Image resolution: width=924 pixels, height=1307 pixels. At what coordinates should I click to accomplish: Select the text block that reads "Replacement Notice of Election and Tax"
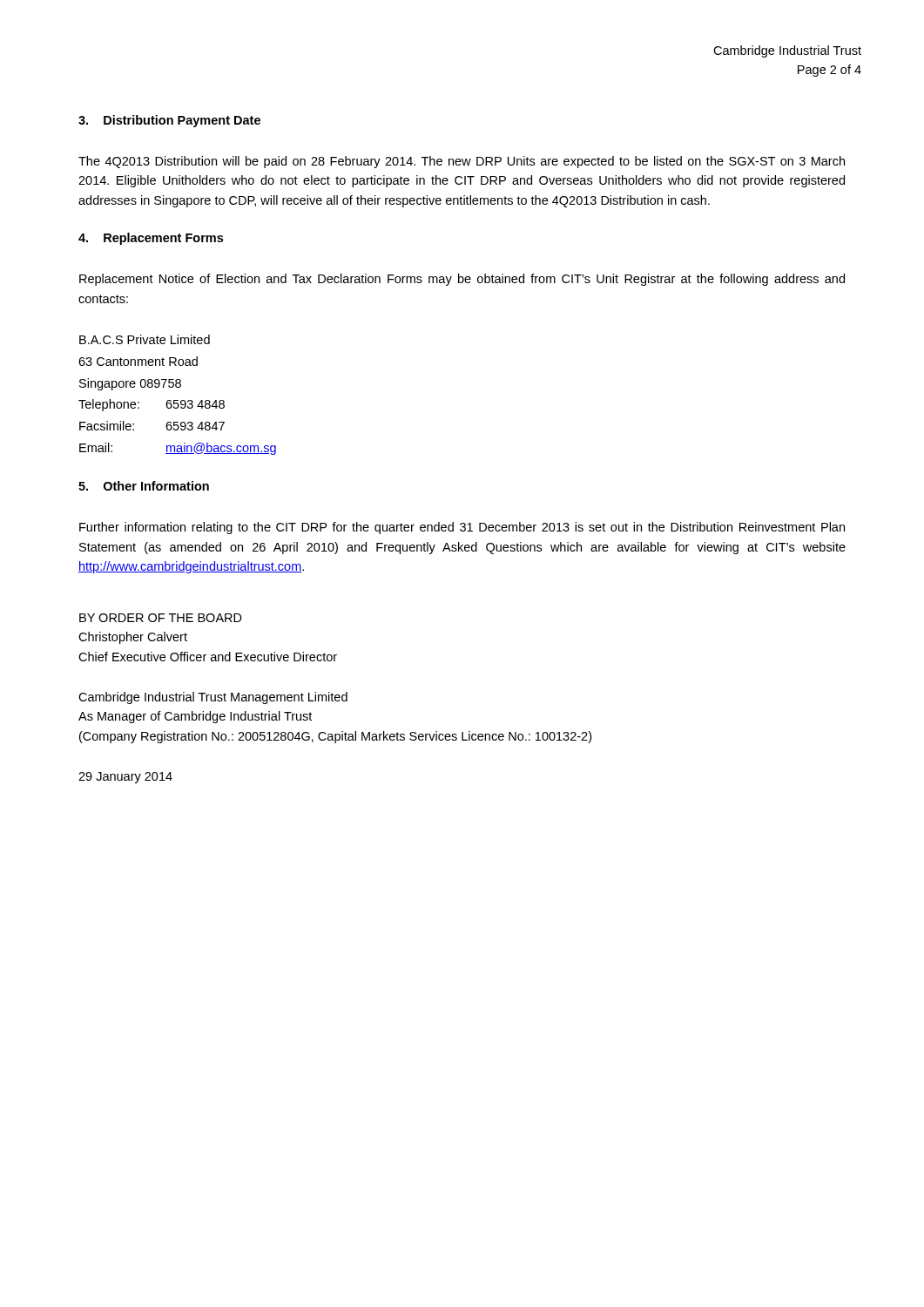tap(462, 289)
